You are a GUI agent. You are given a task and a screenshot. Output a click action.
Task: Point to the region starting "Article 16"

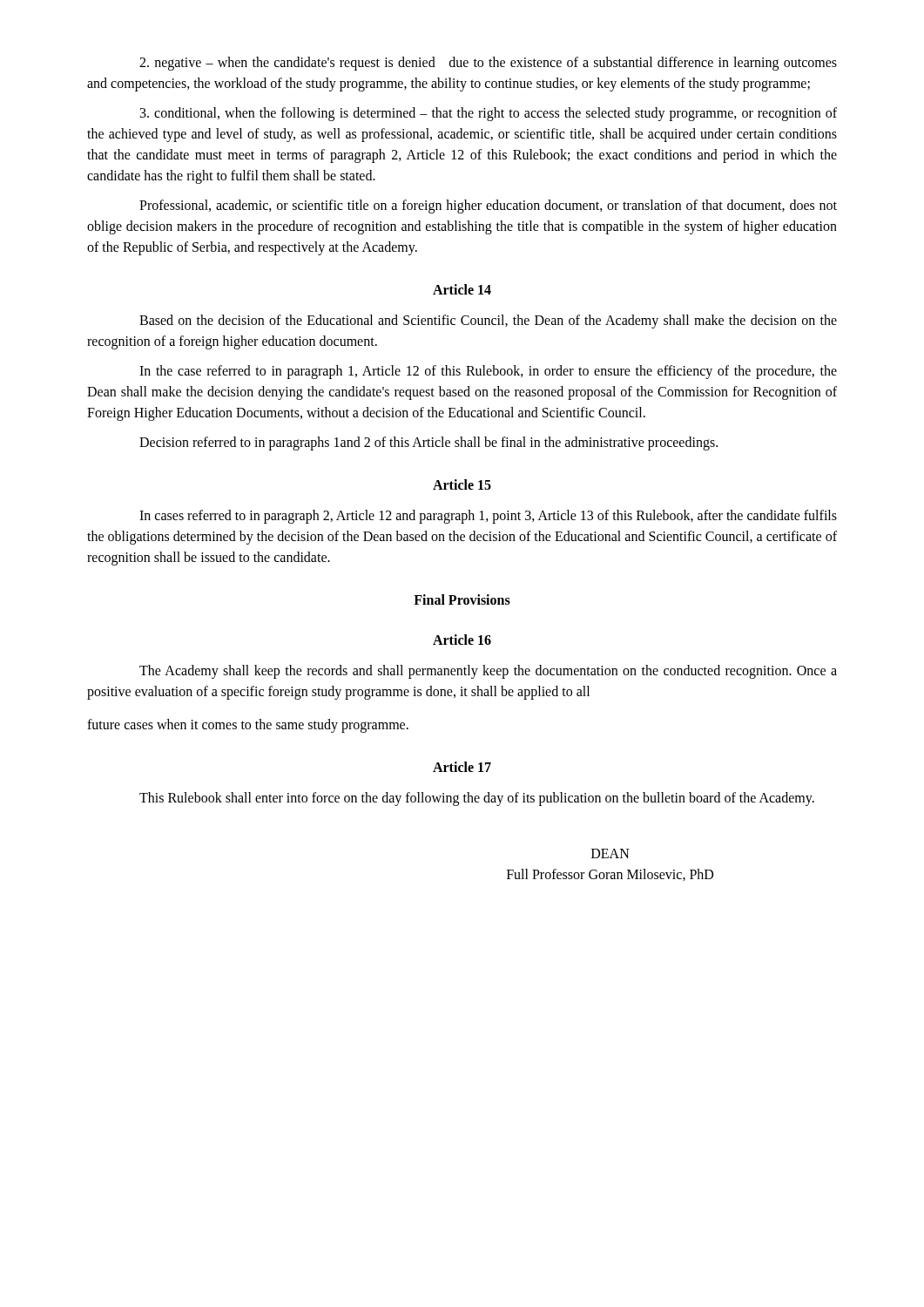point(462,640)
